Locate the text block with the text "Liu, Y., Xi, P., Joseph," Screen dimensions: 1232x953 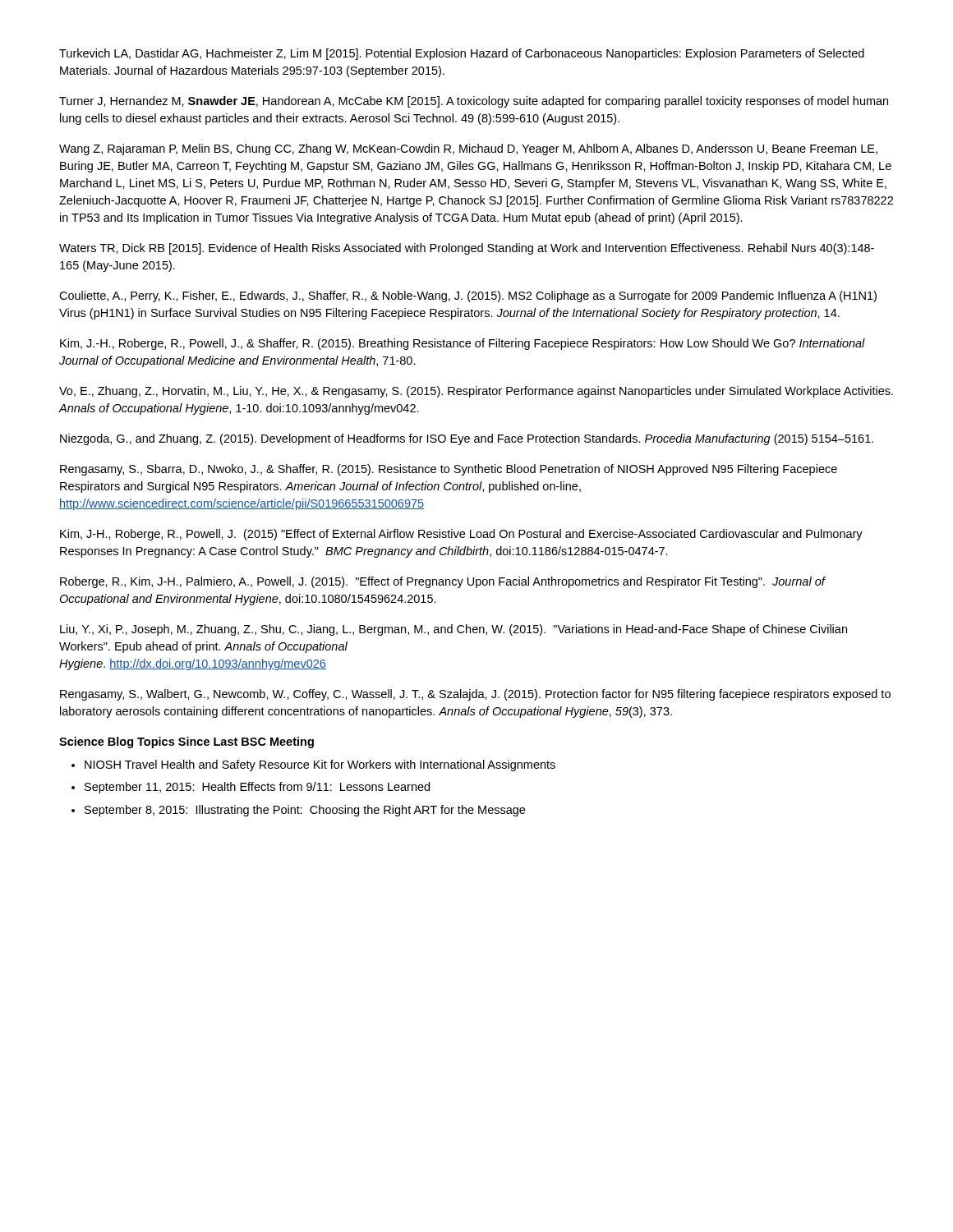point(453,630)
